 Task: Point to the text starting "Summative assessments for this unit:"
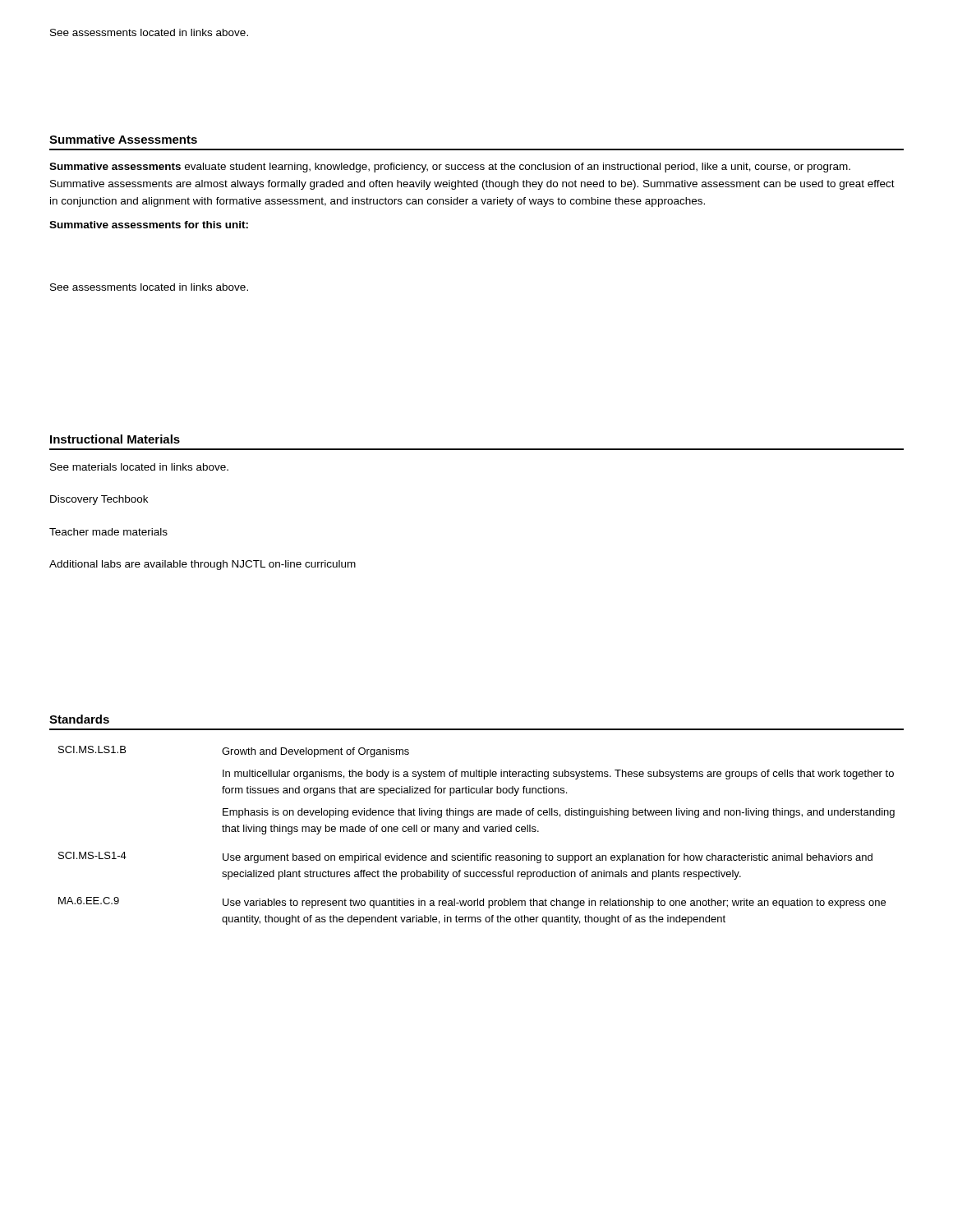click(x=149, y=224)
